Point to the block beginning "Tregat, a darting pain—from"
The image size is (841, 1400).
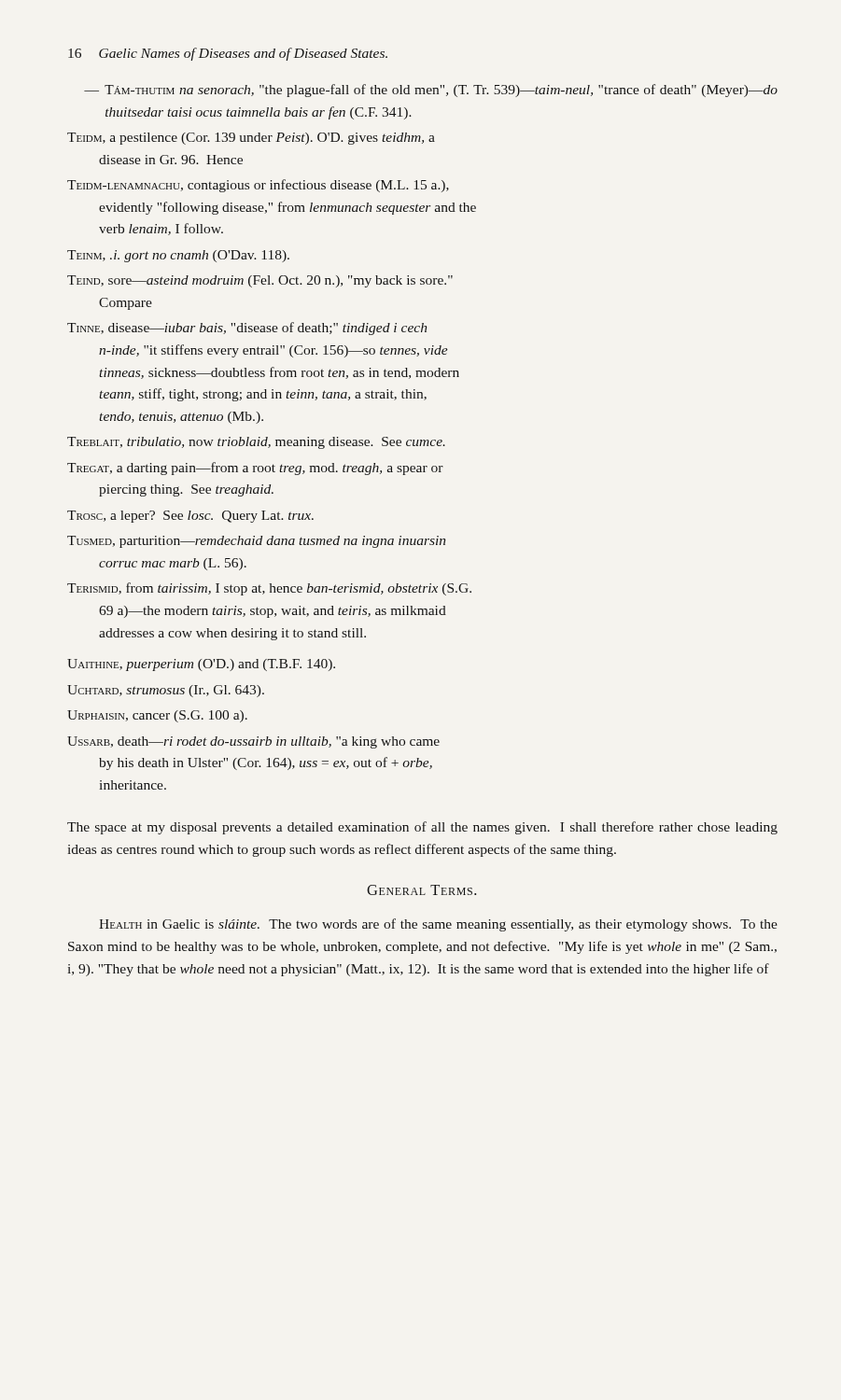pos(422,479)
